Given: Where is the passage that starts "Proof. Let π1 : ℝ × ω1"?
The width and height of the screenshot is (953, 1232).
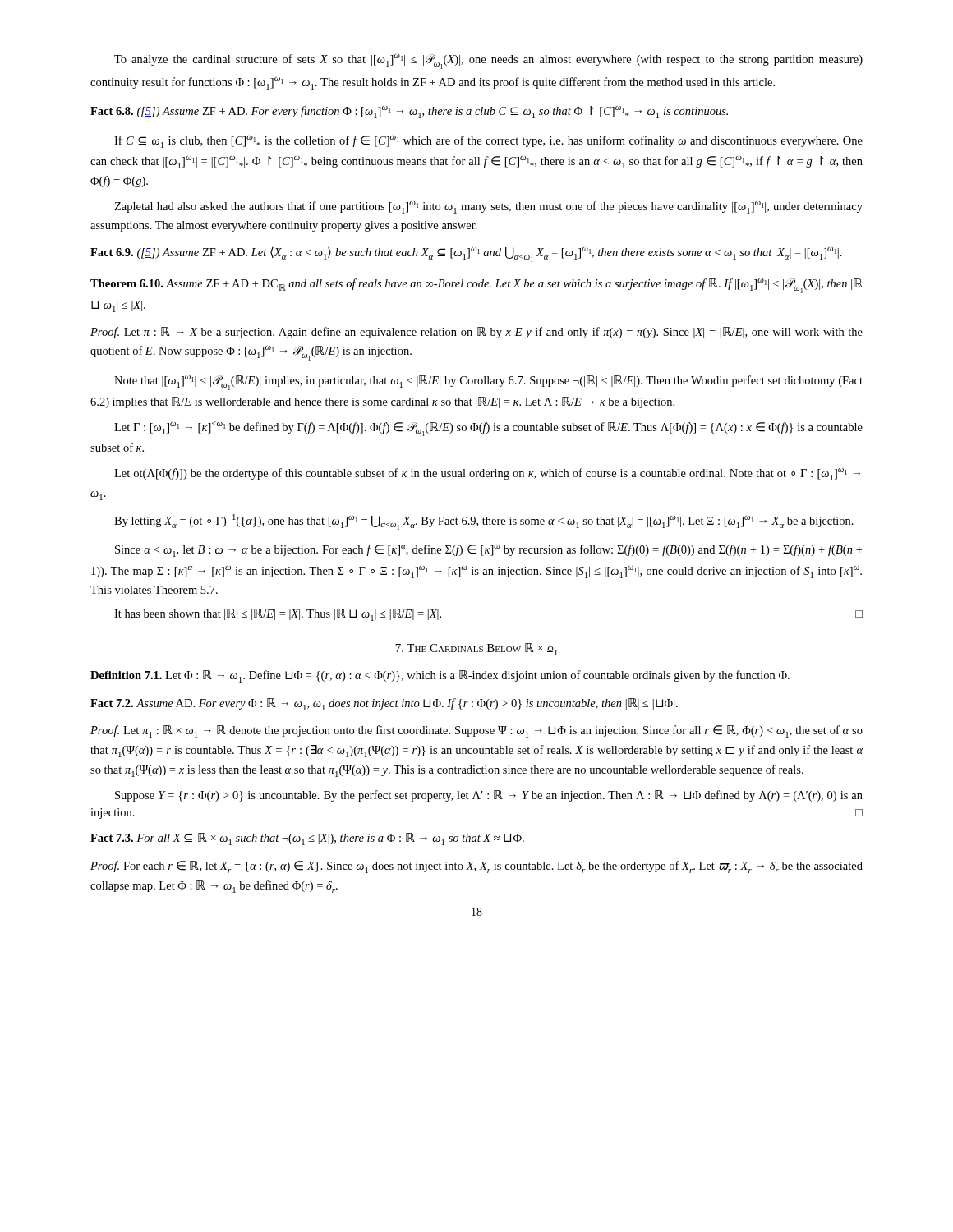Looking at the screenshot, I should pyautogui.click(x=476, y=772).
